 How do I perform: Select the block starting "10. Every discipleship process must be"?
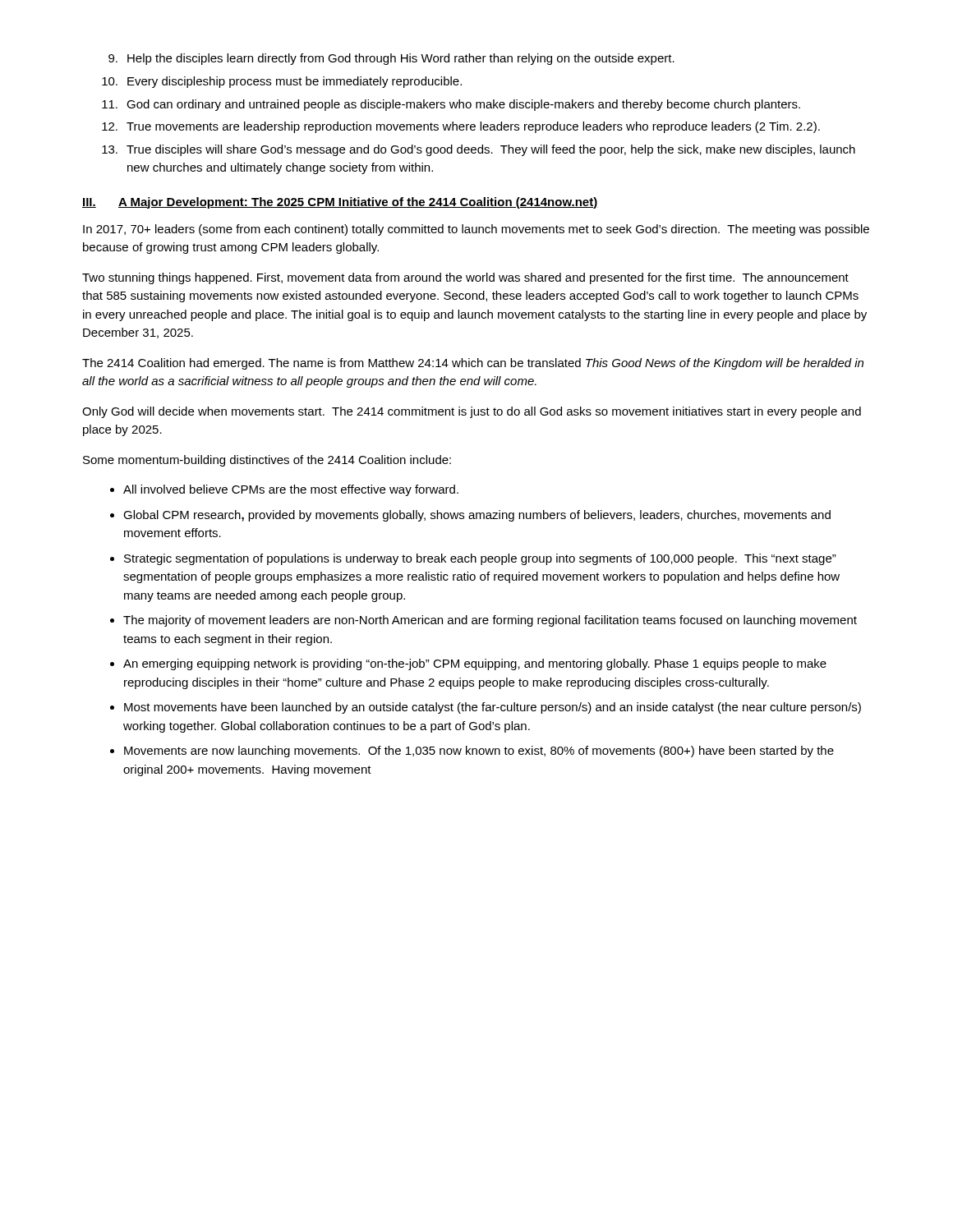pyautogui.click(x=282, y=82)
